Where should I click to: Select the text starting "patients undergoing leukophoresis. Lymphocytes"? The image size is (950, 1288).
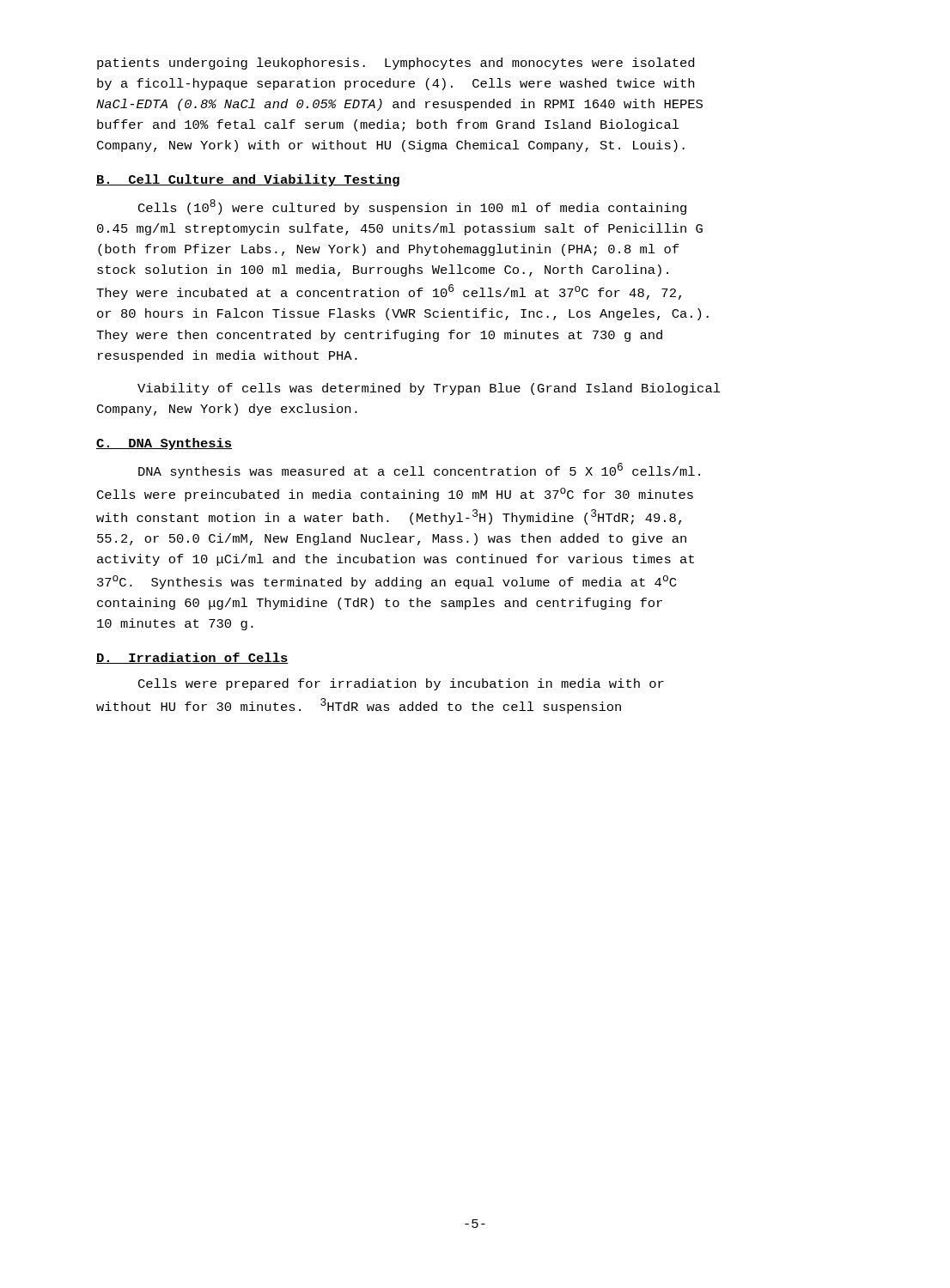click(400, 105)
